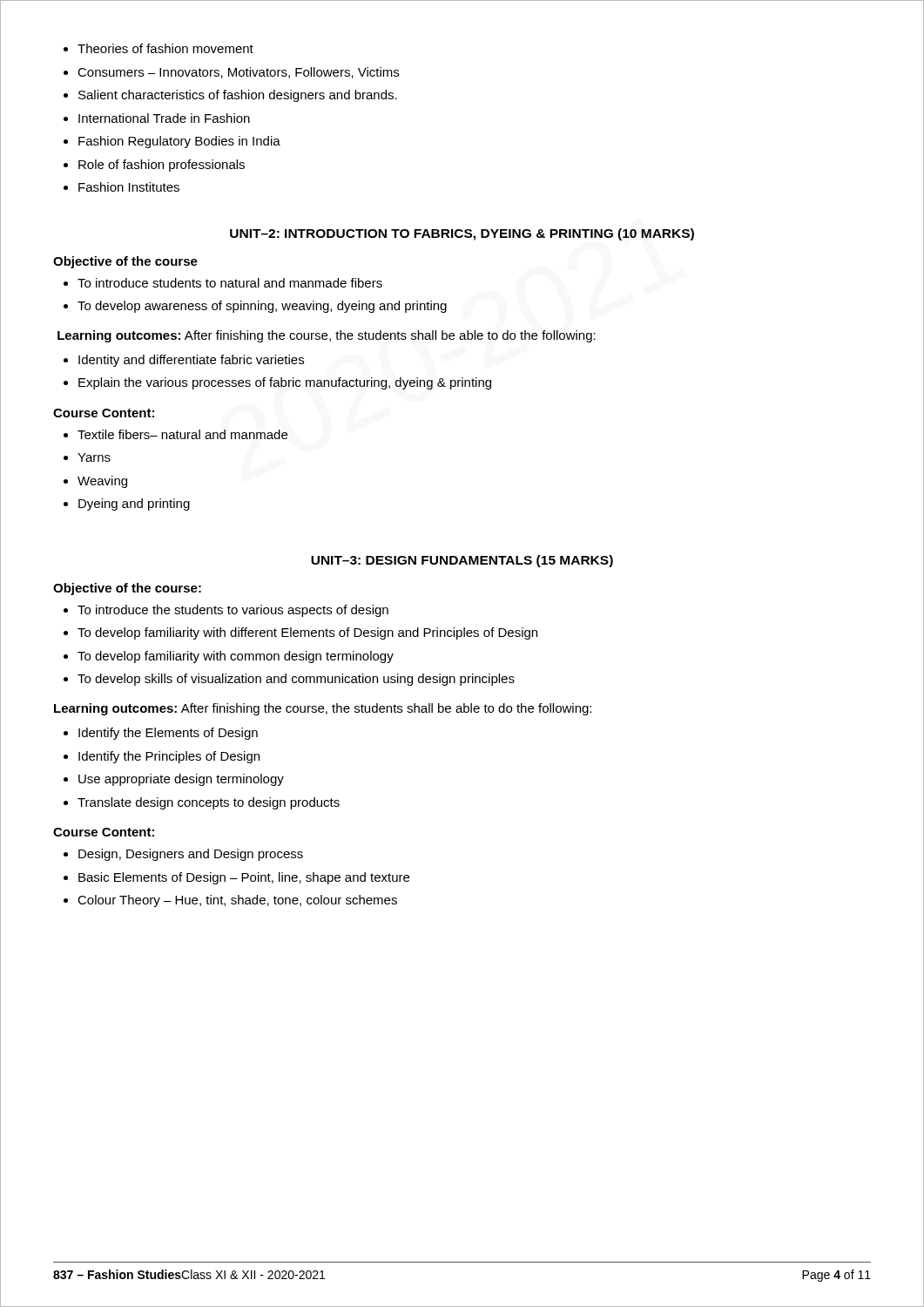Point to the passage starting "Explain the various processes of fabric"
The width and height of the screenshot is (924, 1307).
(285, 382)
